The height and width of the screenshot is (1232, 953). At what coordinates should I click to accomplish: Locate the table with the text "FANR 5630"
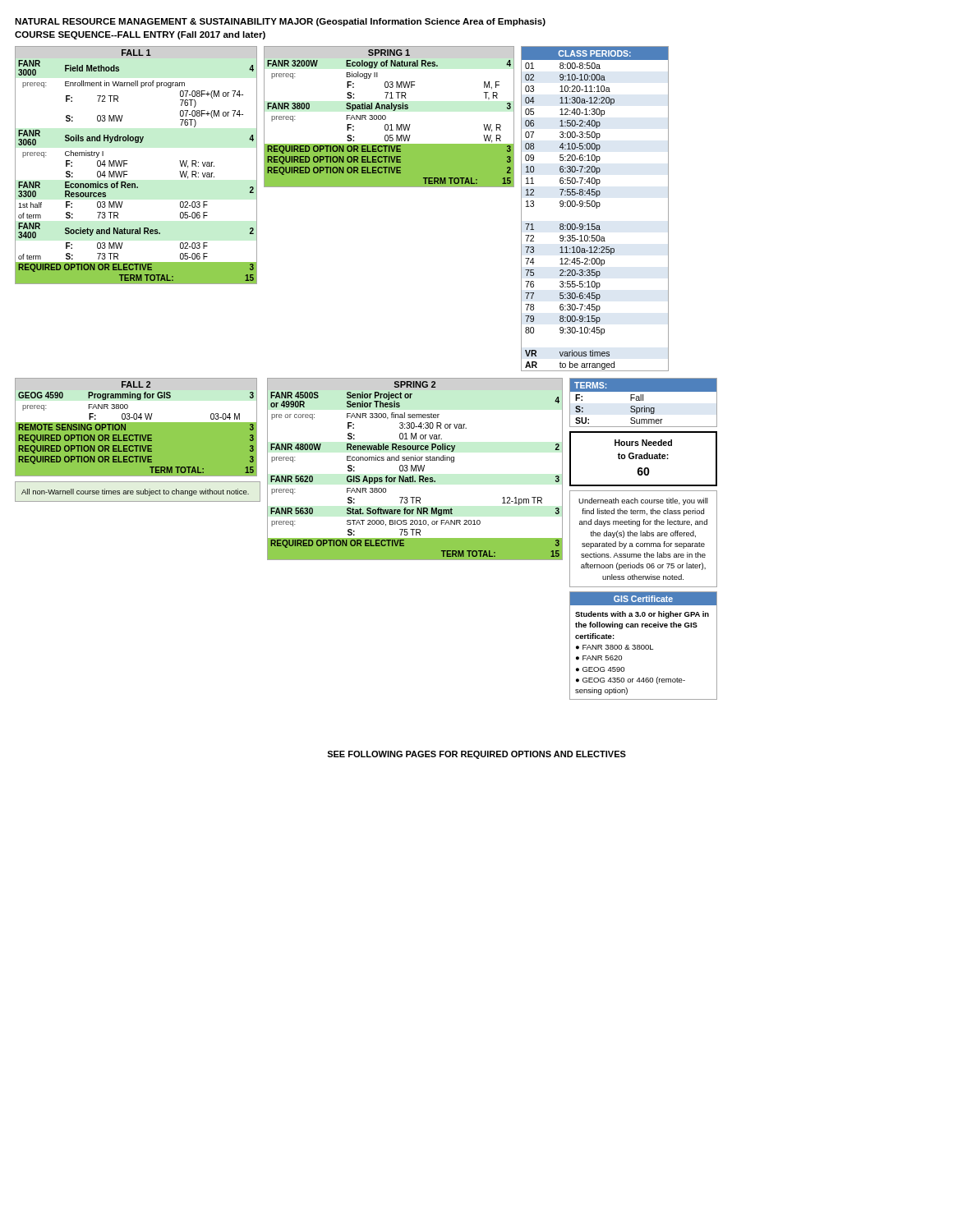coord(415,539)
